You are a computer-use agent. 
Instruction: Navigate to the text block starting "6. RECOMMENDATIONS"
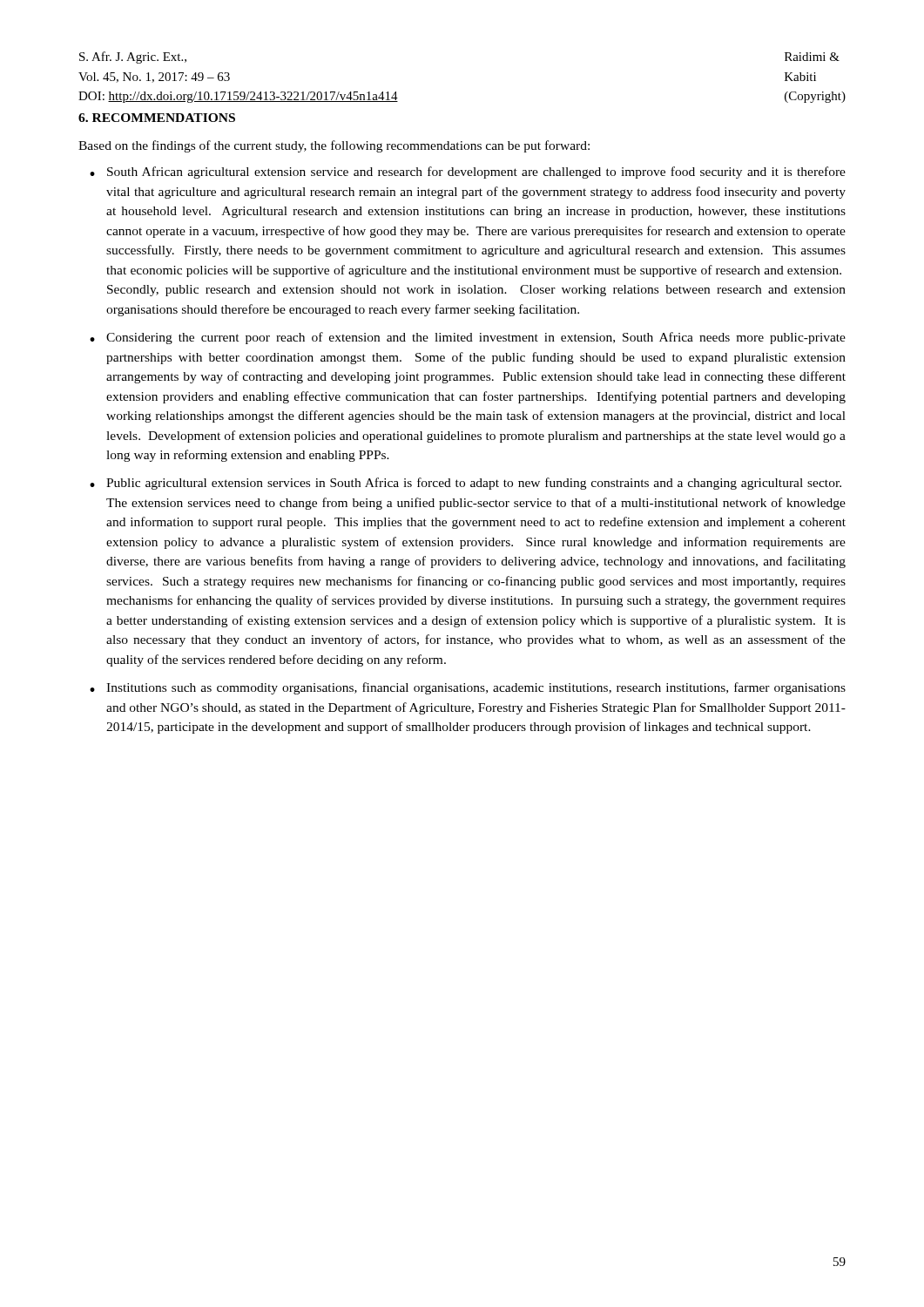coord(157,117)
